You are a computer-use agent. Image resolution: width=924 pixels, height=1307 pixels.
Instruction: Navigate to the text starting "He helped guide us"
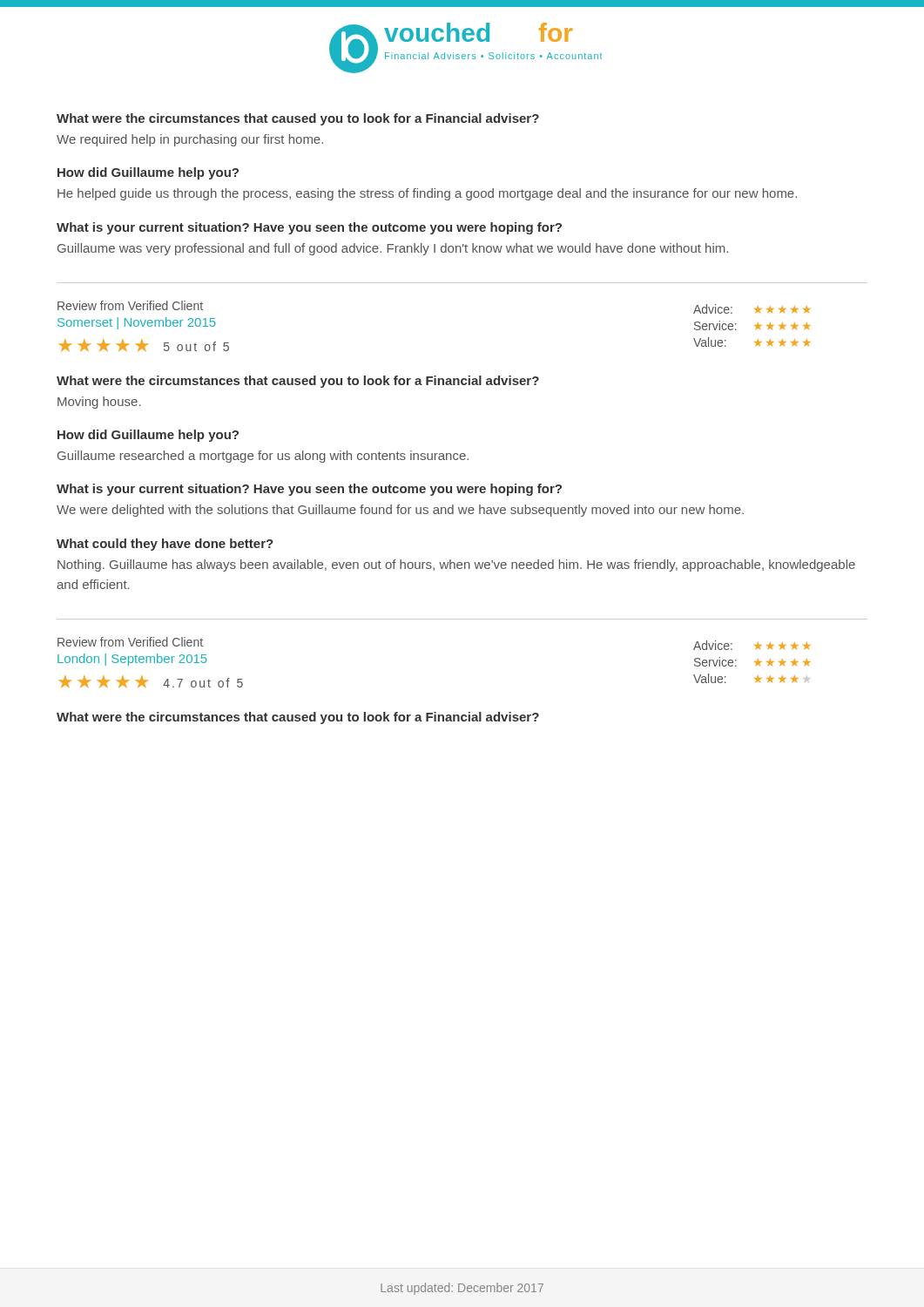(x=427, y=193)
